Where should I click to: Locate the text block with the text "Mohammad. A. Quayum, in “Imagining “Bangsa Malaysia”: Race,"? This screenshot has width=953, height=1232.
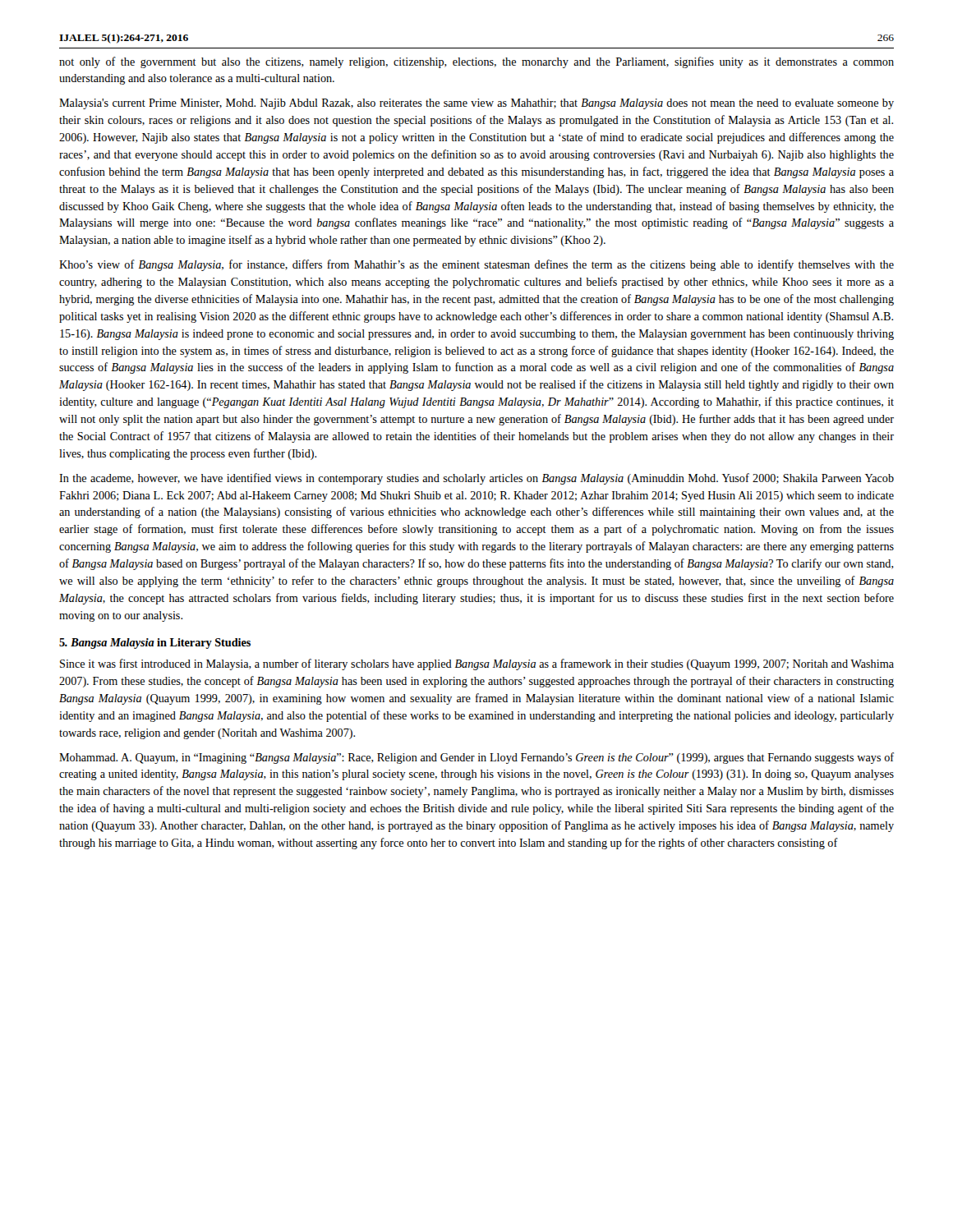click(x=476, y=800)
